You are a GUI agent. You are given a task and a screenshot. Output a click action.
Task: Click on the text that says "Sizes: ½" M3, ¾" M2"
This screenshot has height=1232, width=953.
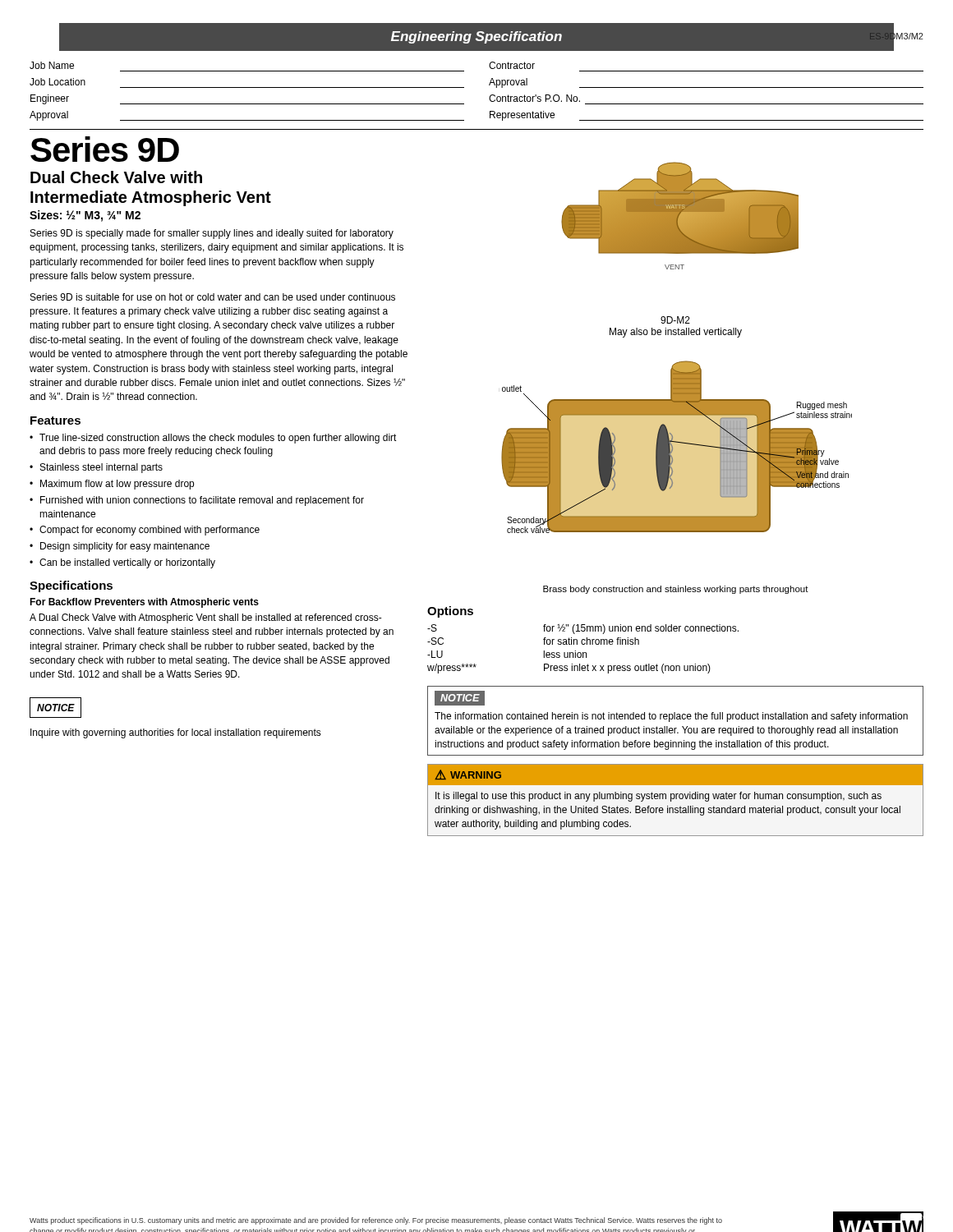pos(85,215)
